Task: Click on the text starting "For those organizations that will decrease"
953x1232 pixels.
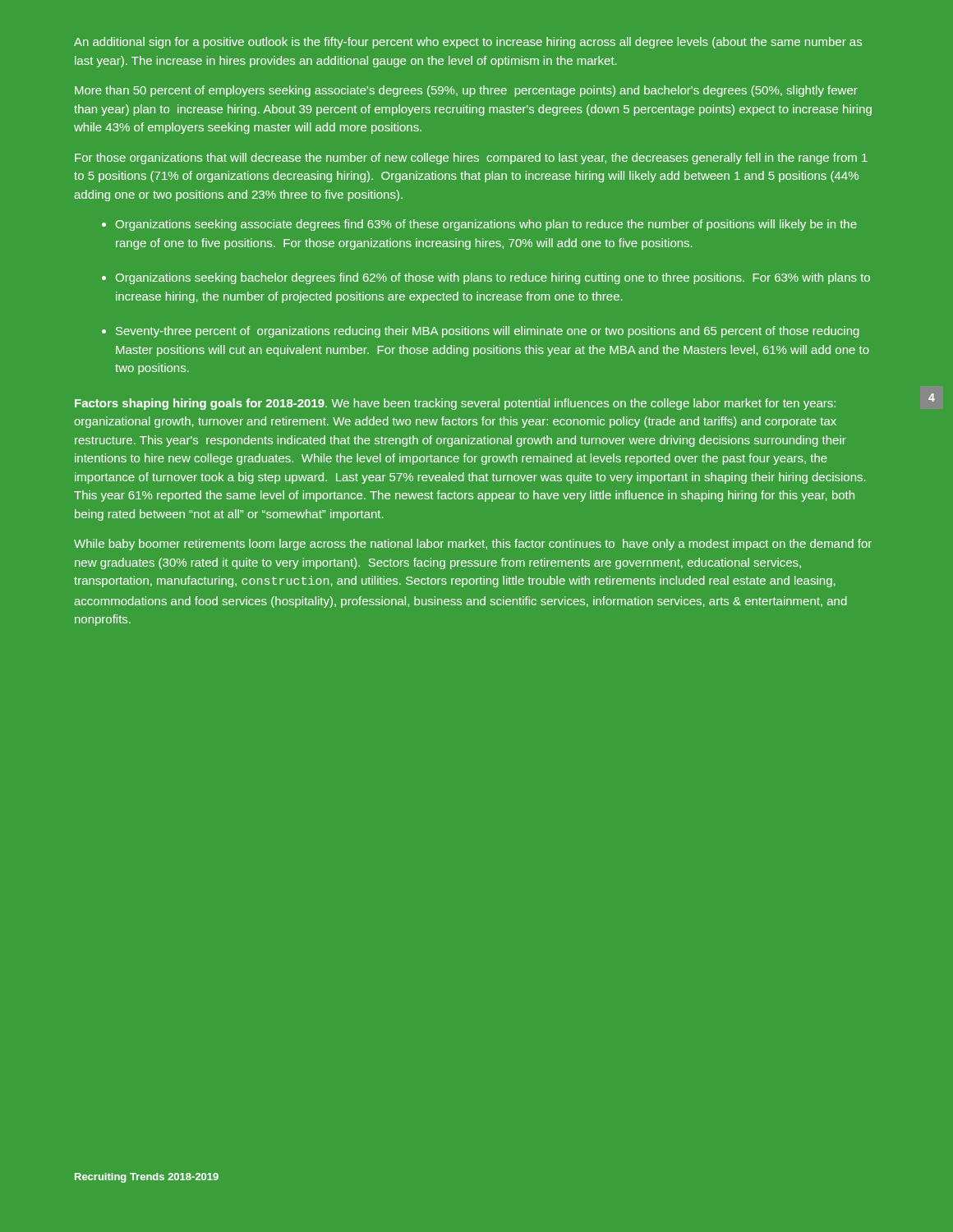Action: (471, 175)
